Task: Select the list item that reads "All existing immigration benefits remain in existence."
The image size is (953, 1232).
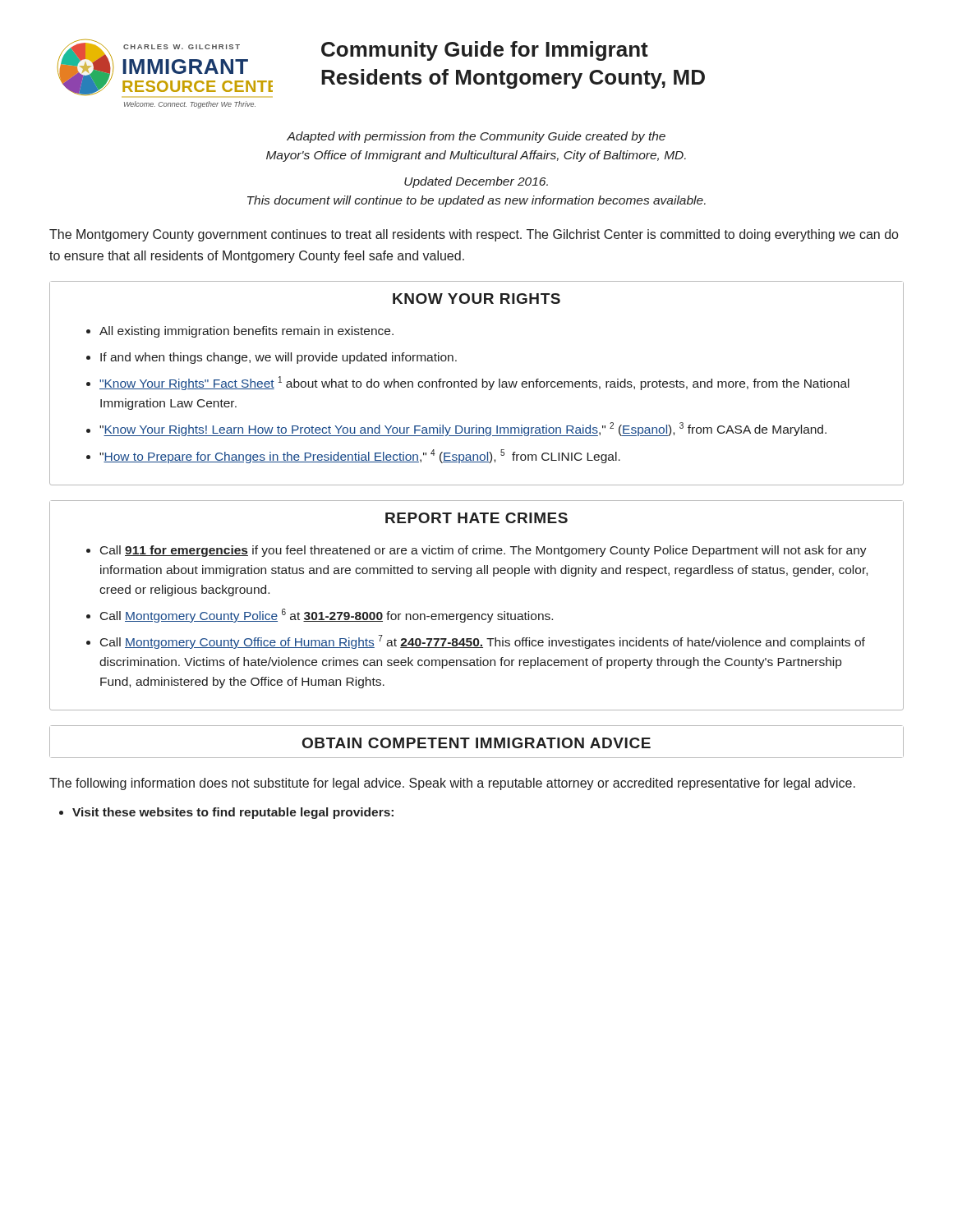Action: (247, 331)
